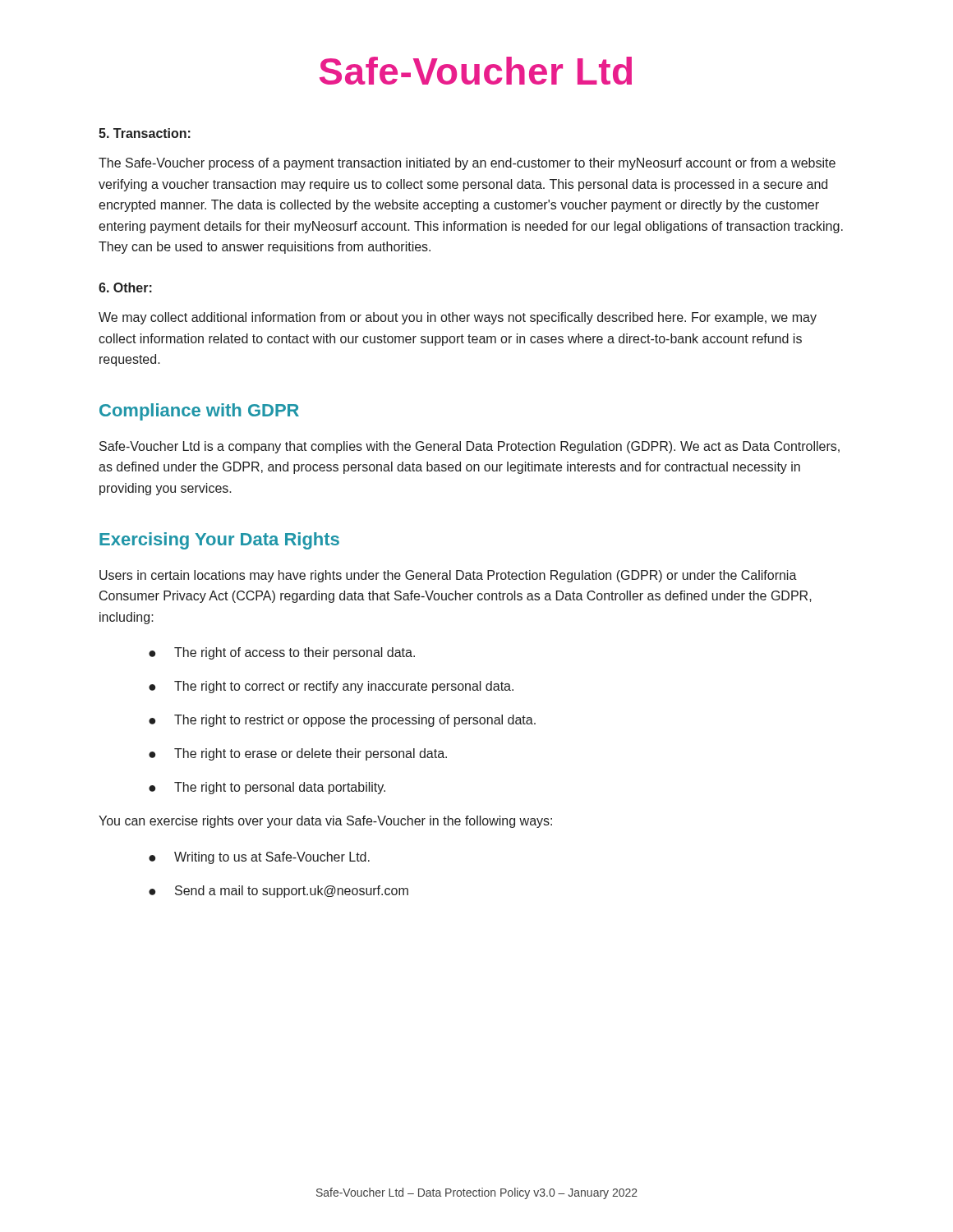Click on the region starting "● The right to restrict or"
The height and width of the screenshot is (1232, 953).
point(342,721)
